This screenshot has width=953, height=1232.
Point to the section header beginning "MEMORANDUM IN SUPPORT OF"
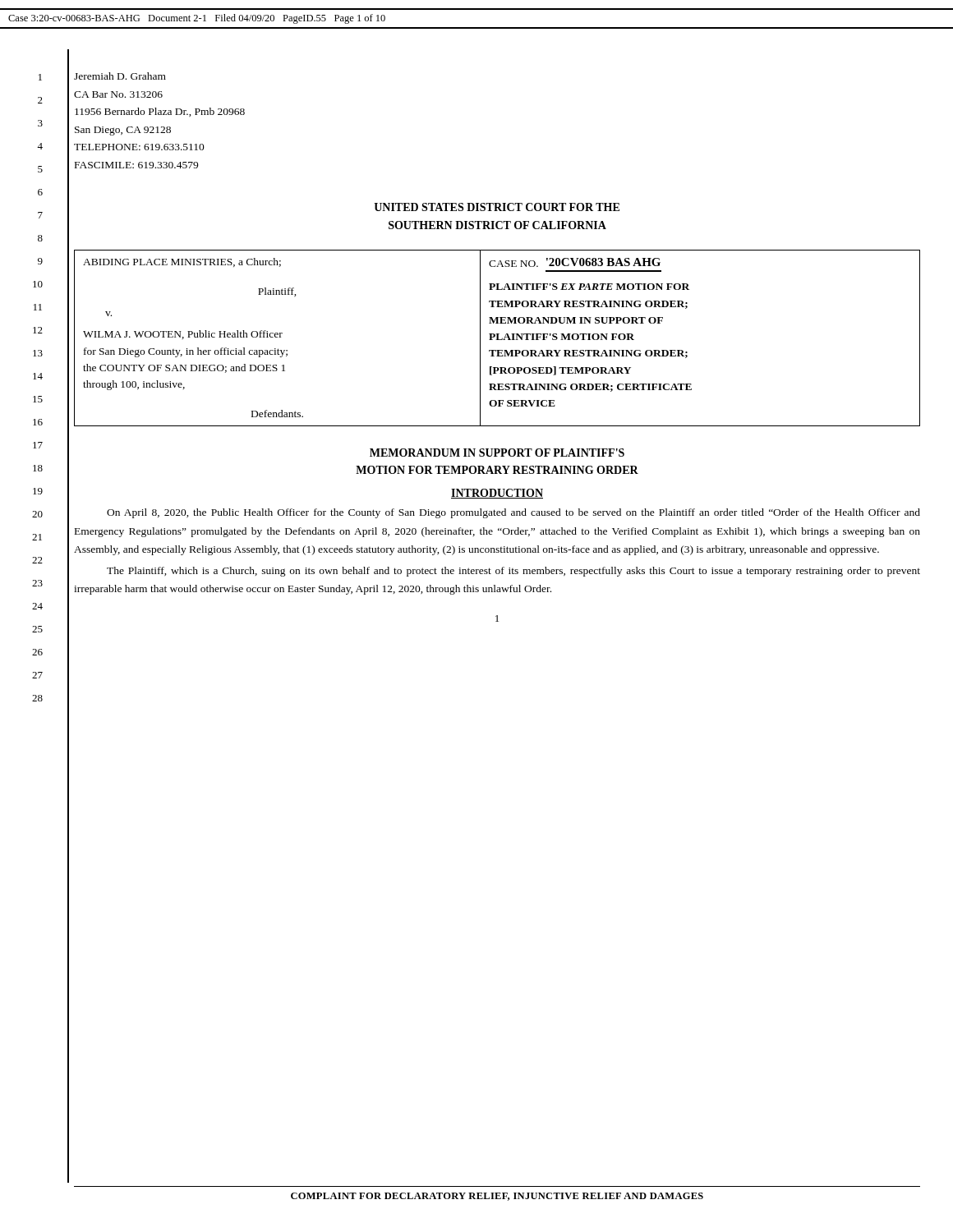[497, 462]
